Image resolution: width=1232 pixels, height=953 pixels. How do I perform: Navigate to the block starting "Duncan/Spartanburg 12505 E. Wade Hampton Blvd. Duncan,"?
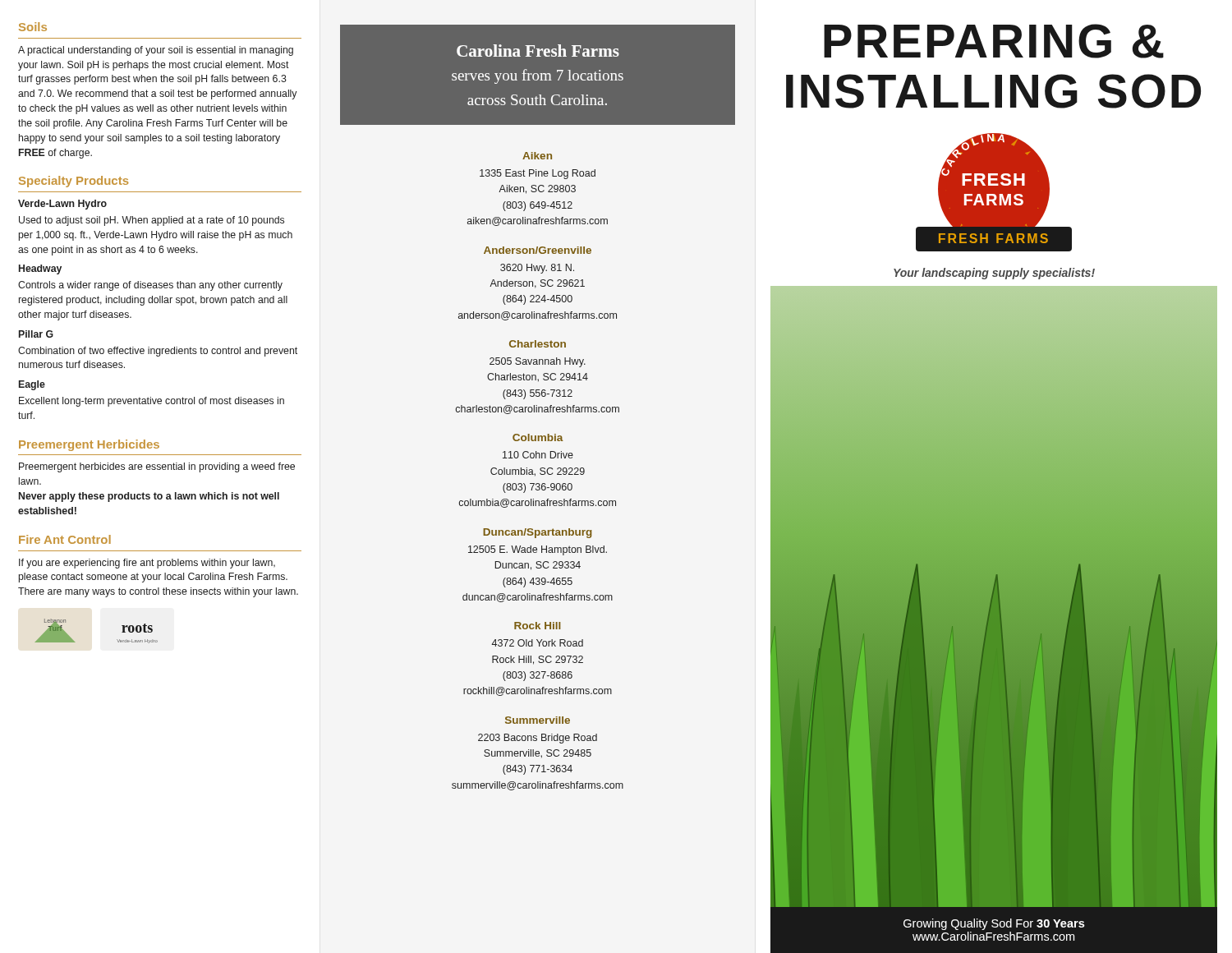click(538, 564)
